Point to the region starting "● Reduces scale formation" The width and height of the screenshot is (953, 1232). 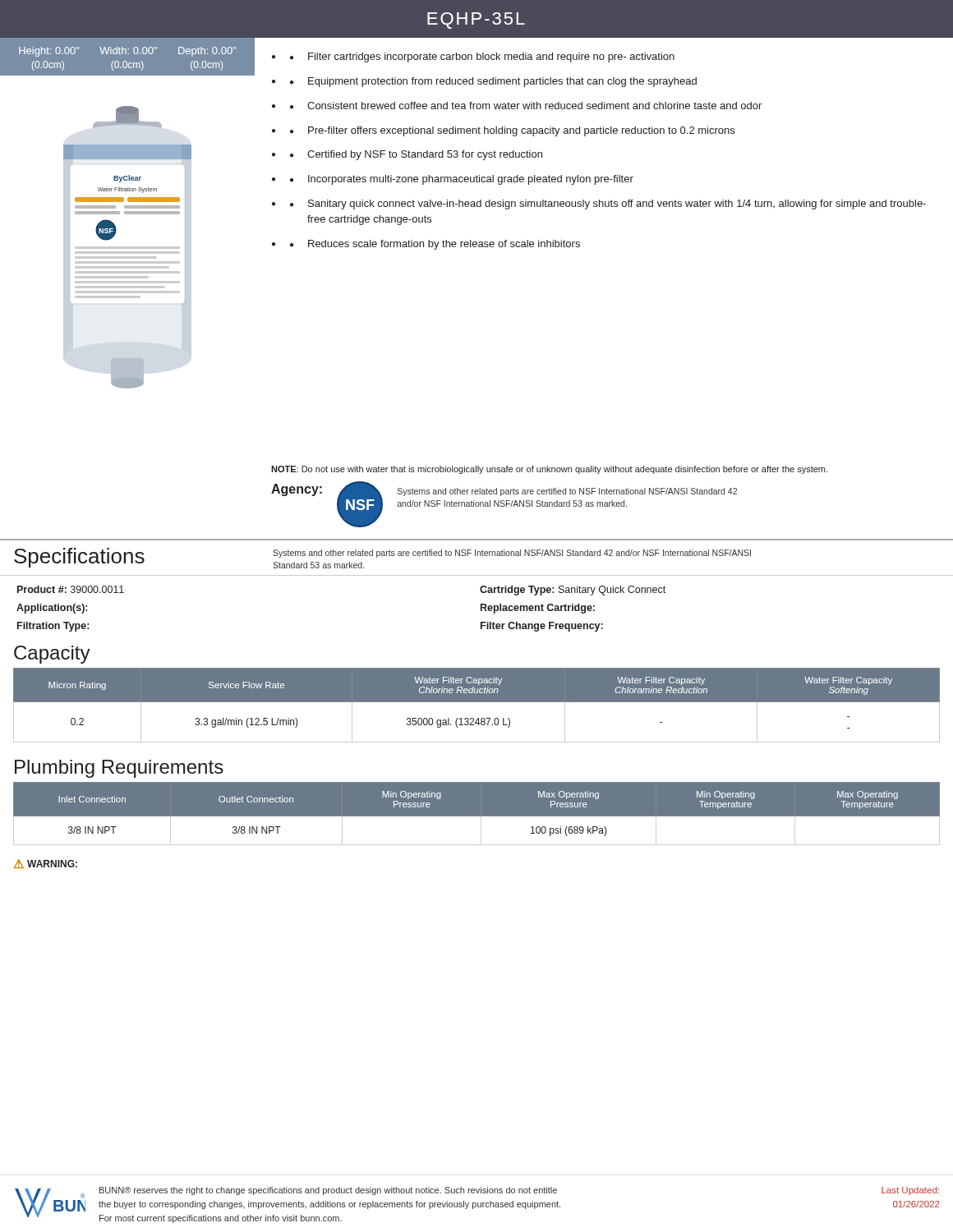[435, 244]
